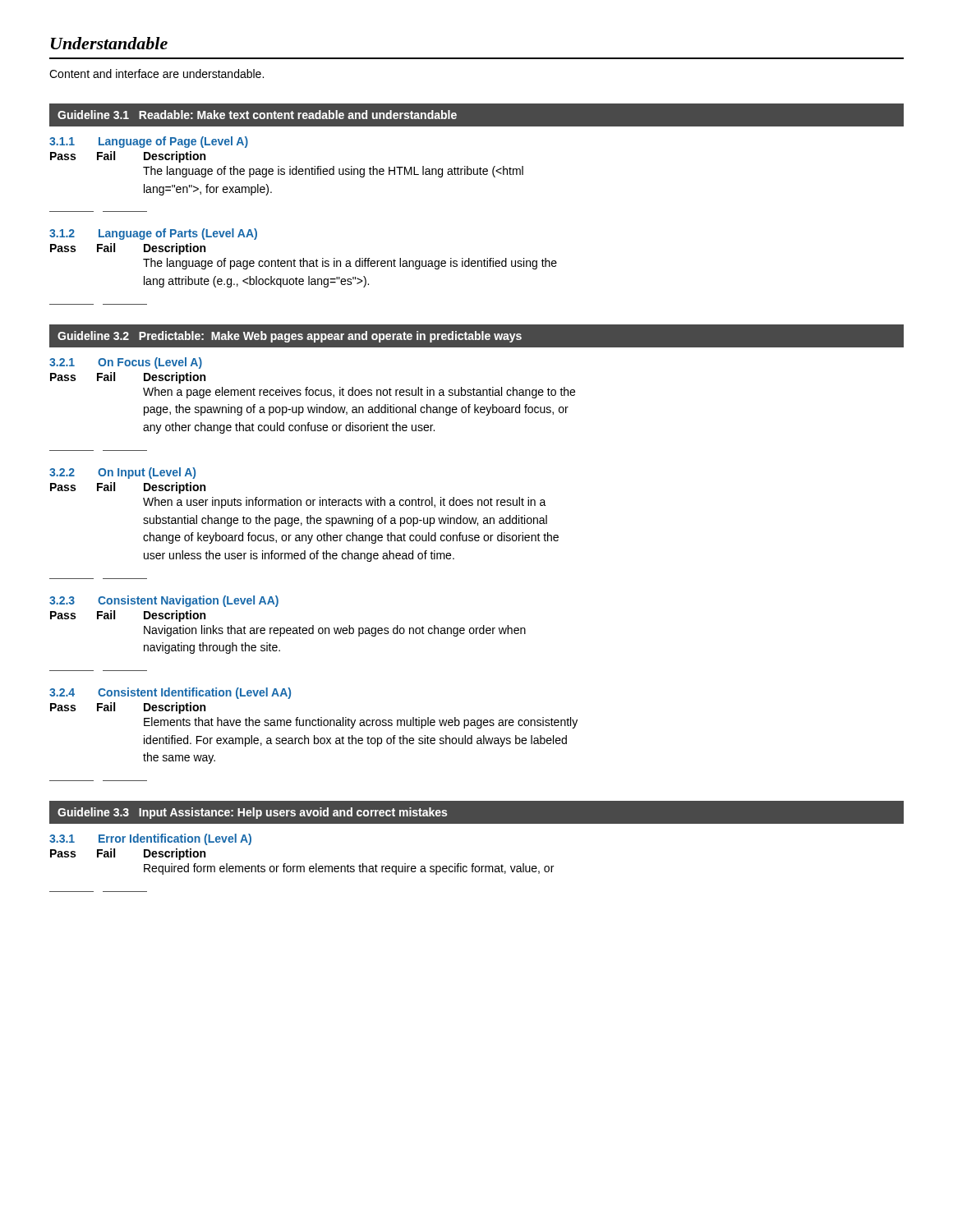Click on the section header containing "Guideline 3.1 Readable: Make text content readable and"
Image resolution: width=953 pixels, height=1232 pixels.
(x=257, y=115)
